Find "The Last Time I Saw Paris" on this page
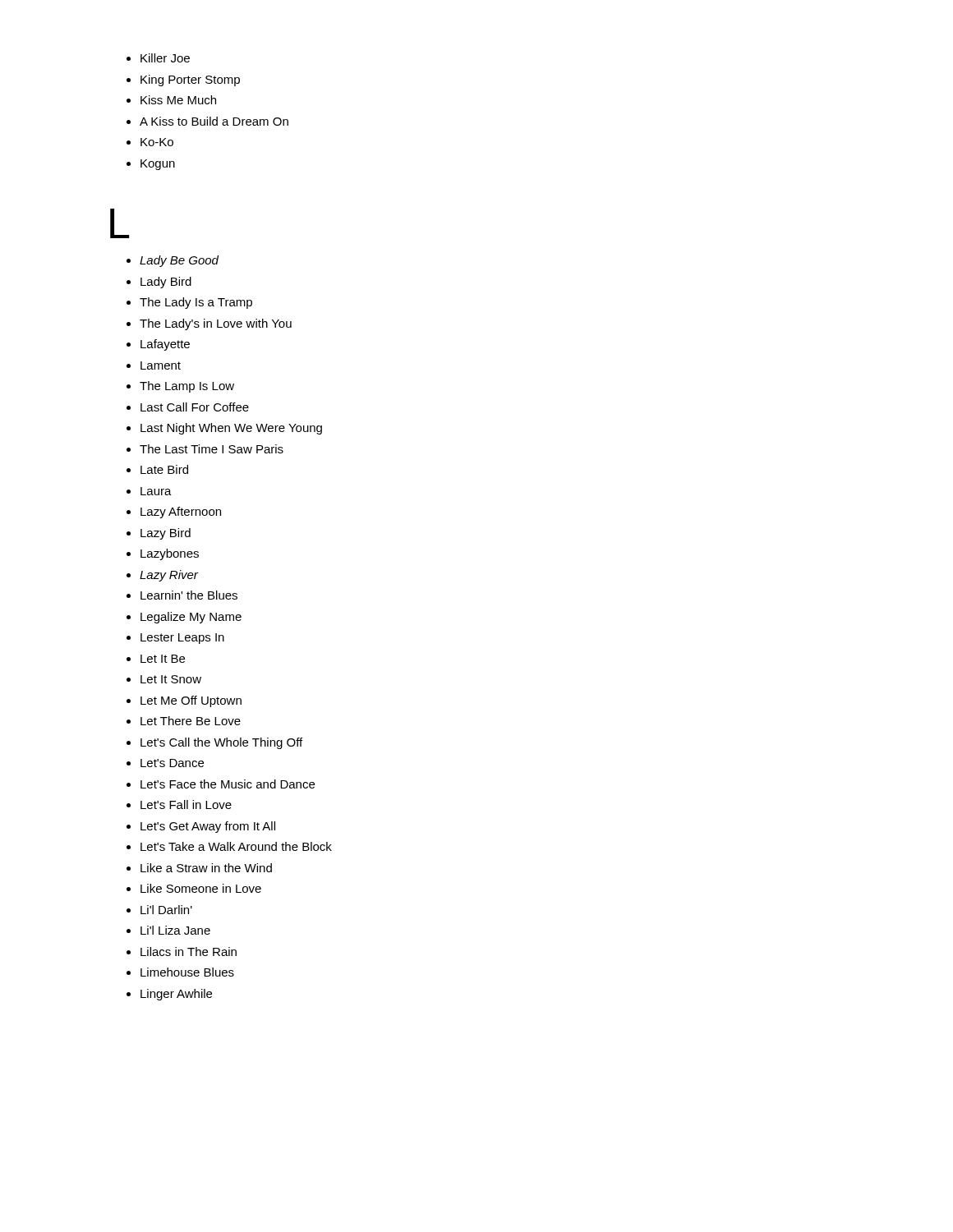The width and height of the screenshot is (953, 1232). click(x=212, y=449)
